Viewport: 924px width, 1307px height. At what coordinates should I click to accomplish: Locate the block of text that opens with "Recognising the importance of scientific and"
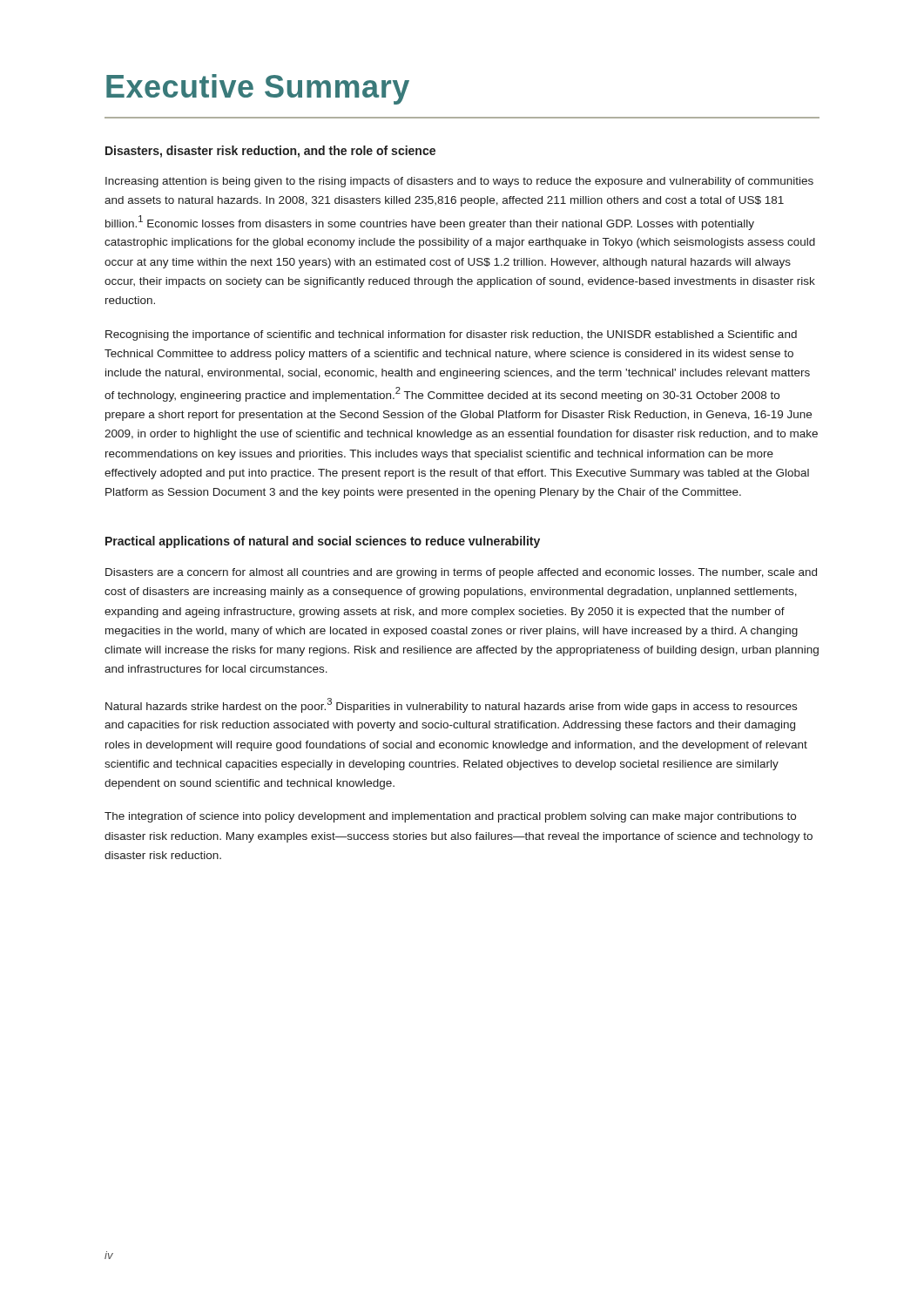(x=462, y=413)
